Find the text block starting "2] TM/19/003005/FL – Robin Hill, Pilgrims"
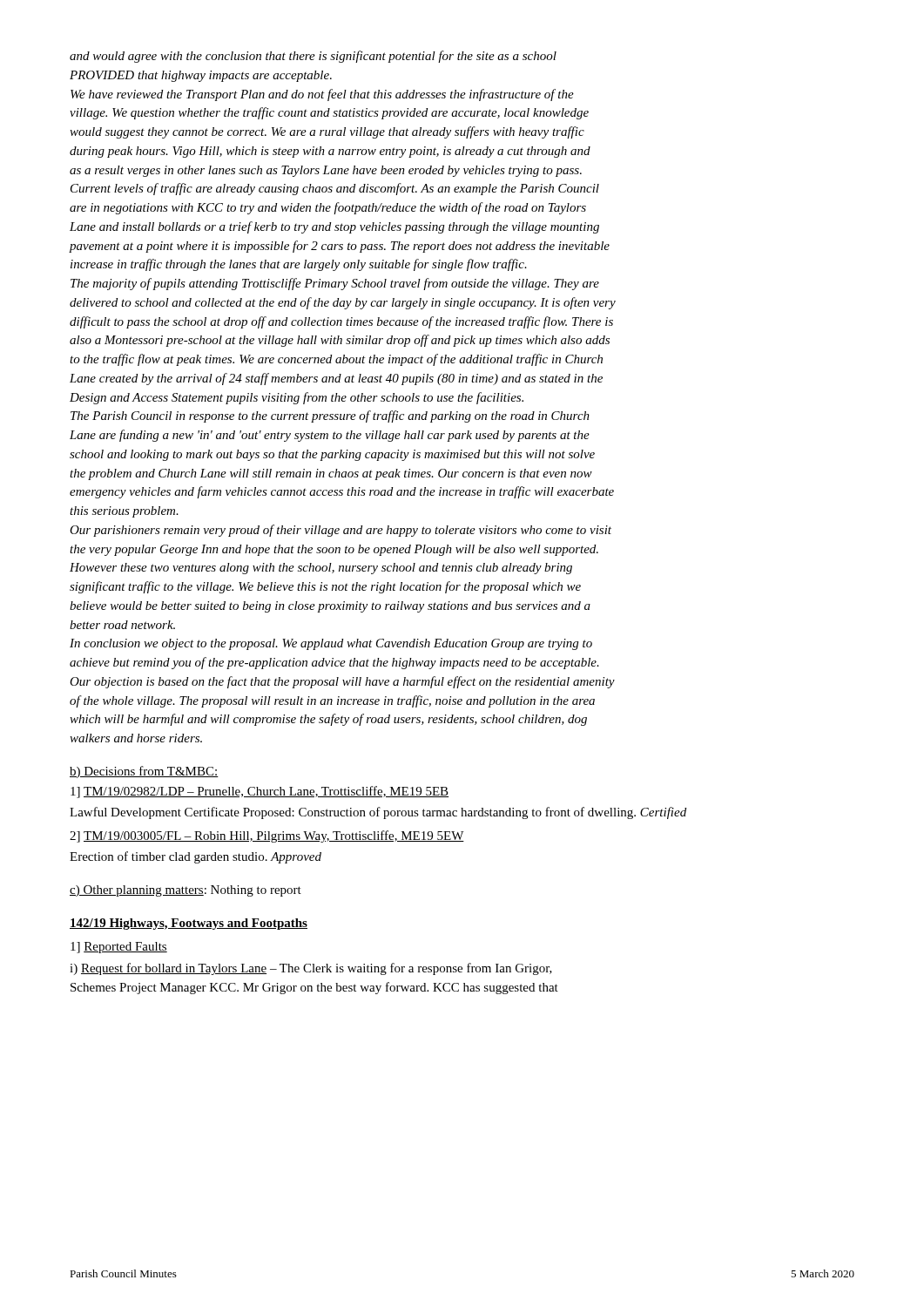The width and height of the screenshot is (924, 1307). coord(462,837)
